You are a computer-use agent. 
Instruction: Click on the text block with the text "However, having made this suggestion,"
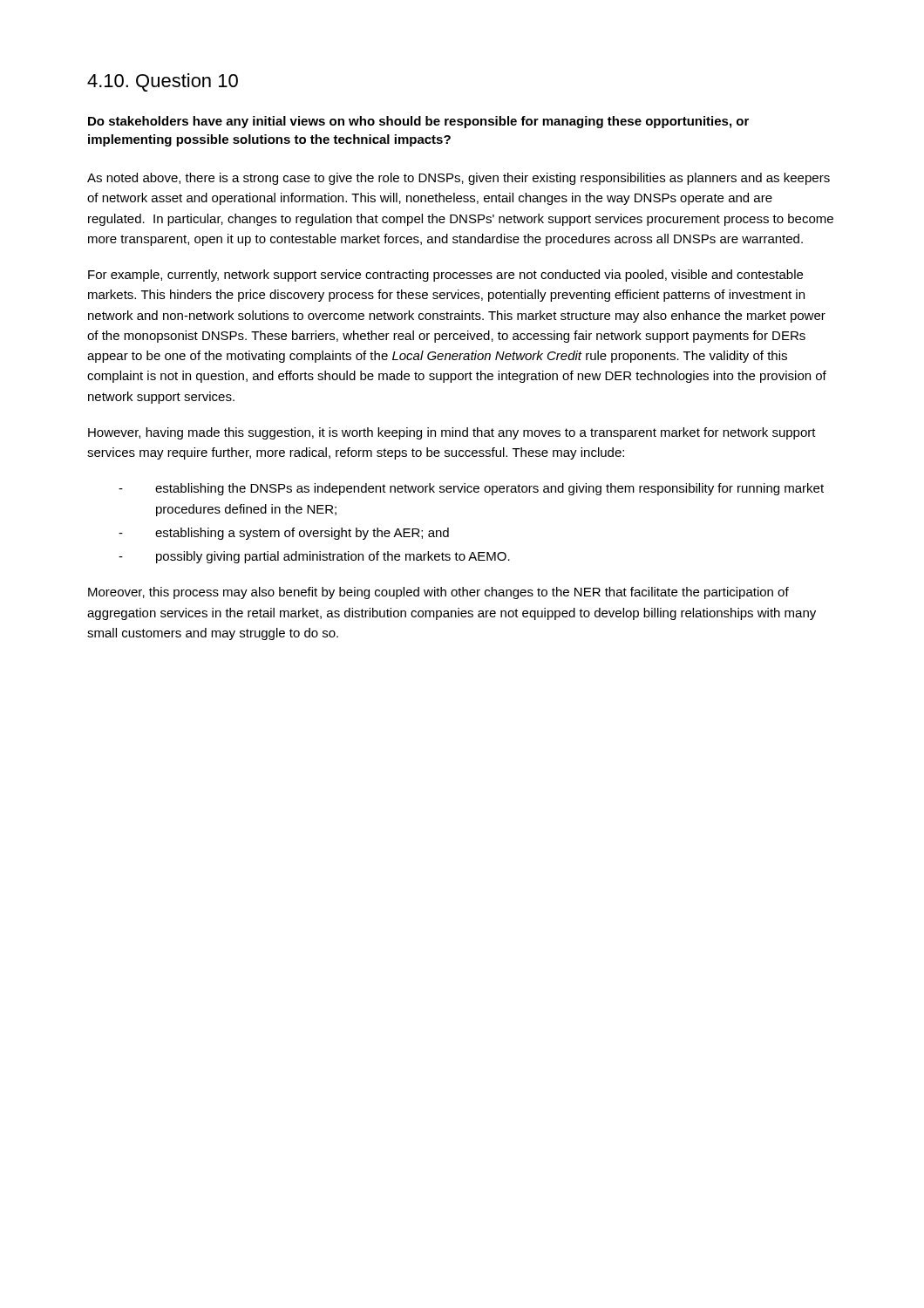point(462,442)
